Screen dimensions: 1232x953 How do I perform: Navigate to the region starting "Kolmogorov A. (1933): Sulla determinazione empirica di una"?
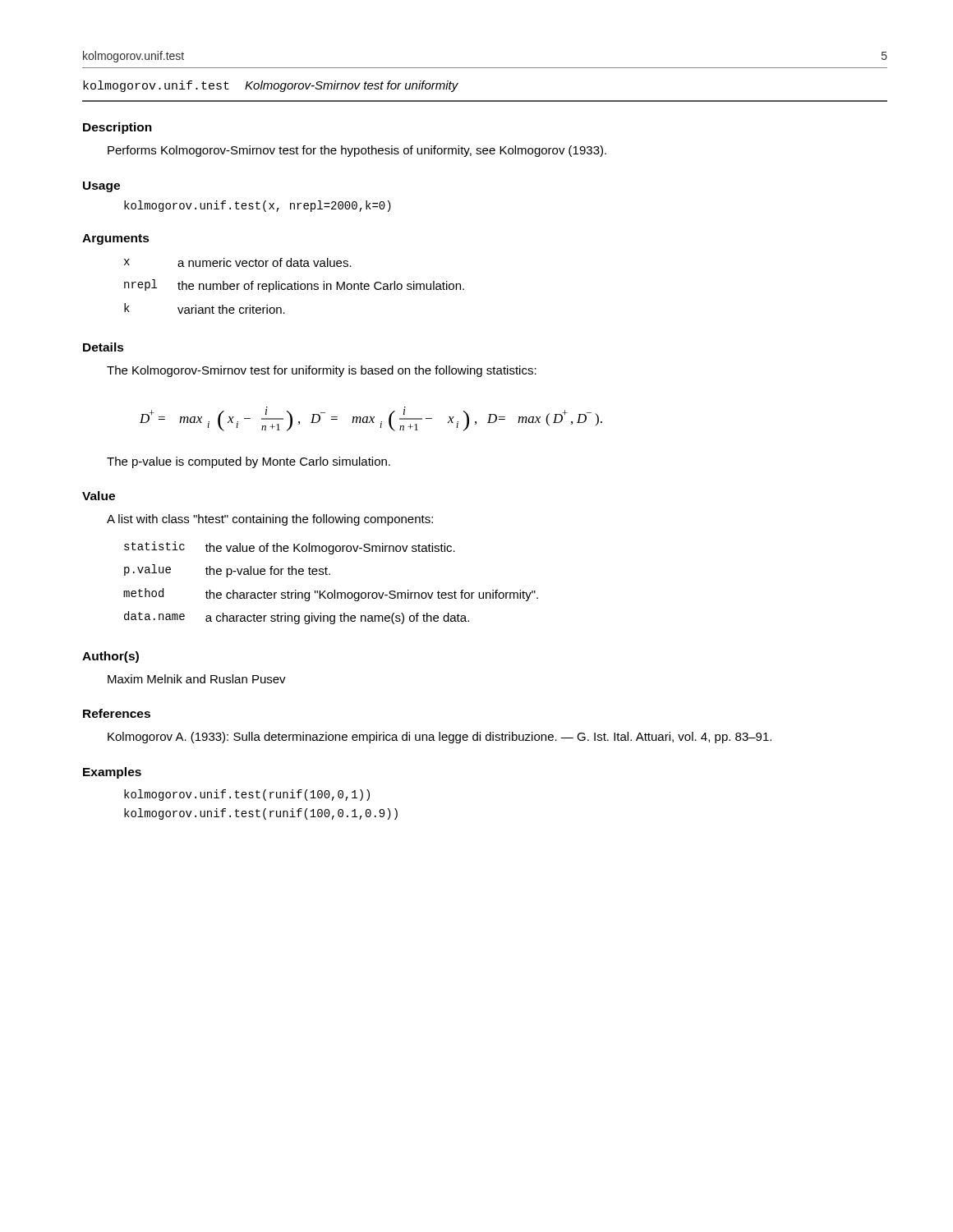coord(440,736)
